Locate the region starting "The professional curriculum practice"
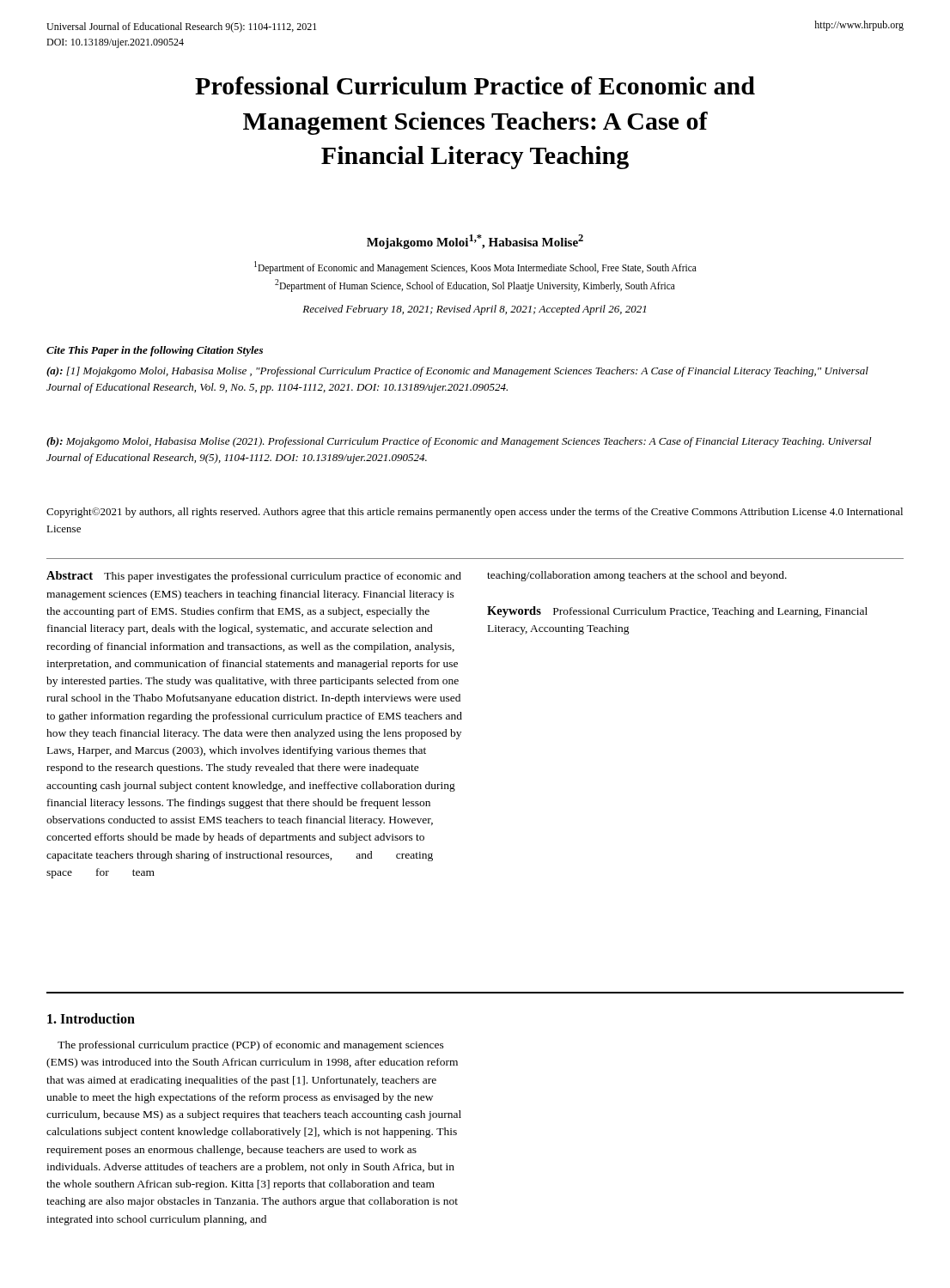This screenshot has height=1288, width=950. tap(254, 1132)
